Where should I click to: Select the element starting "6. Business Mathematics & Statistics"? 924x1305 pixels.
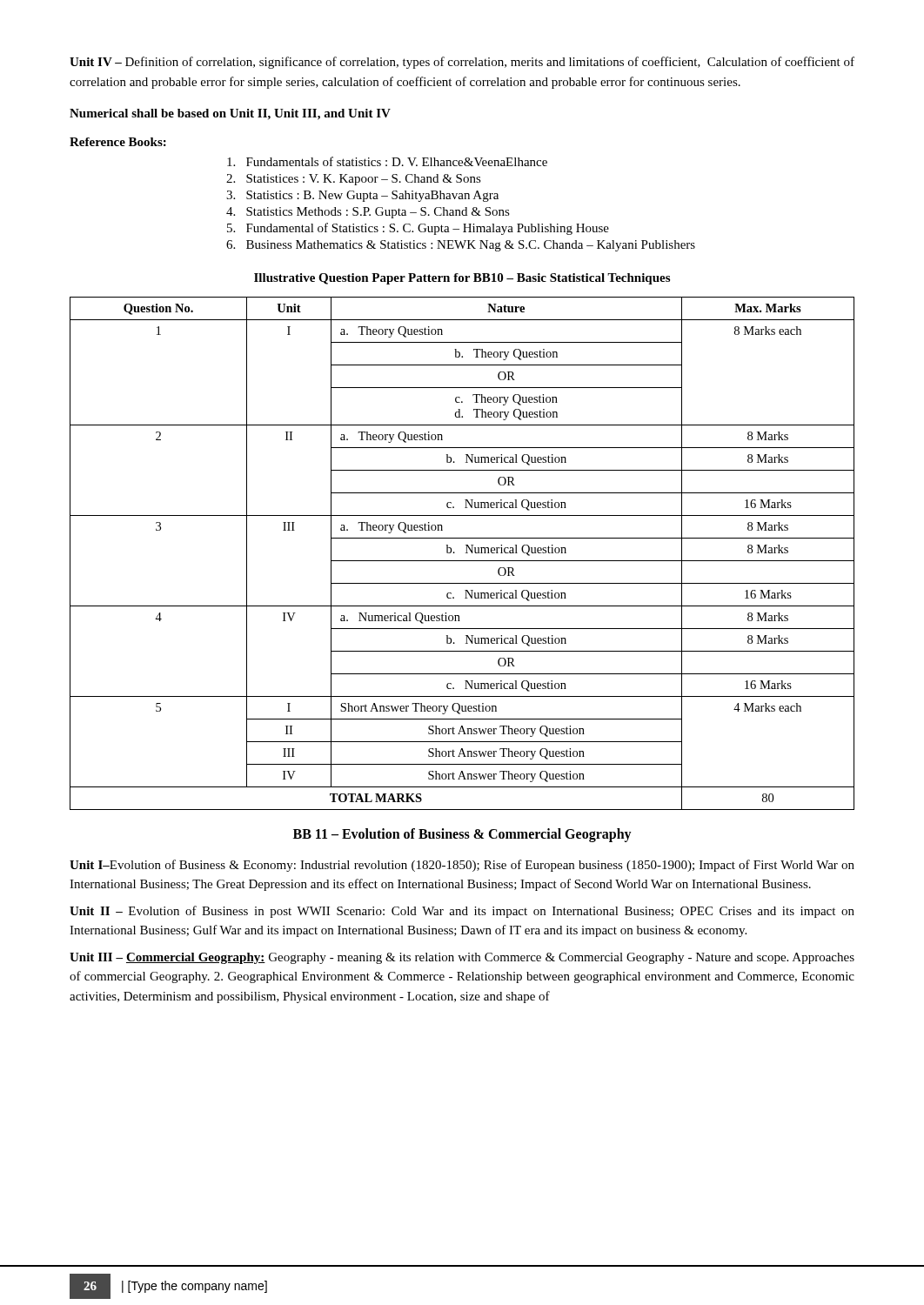point(461,244)
